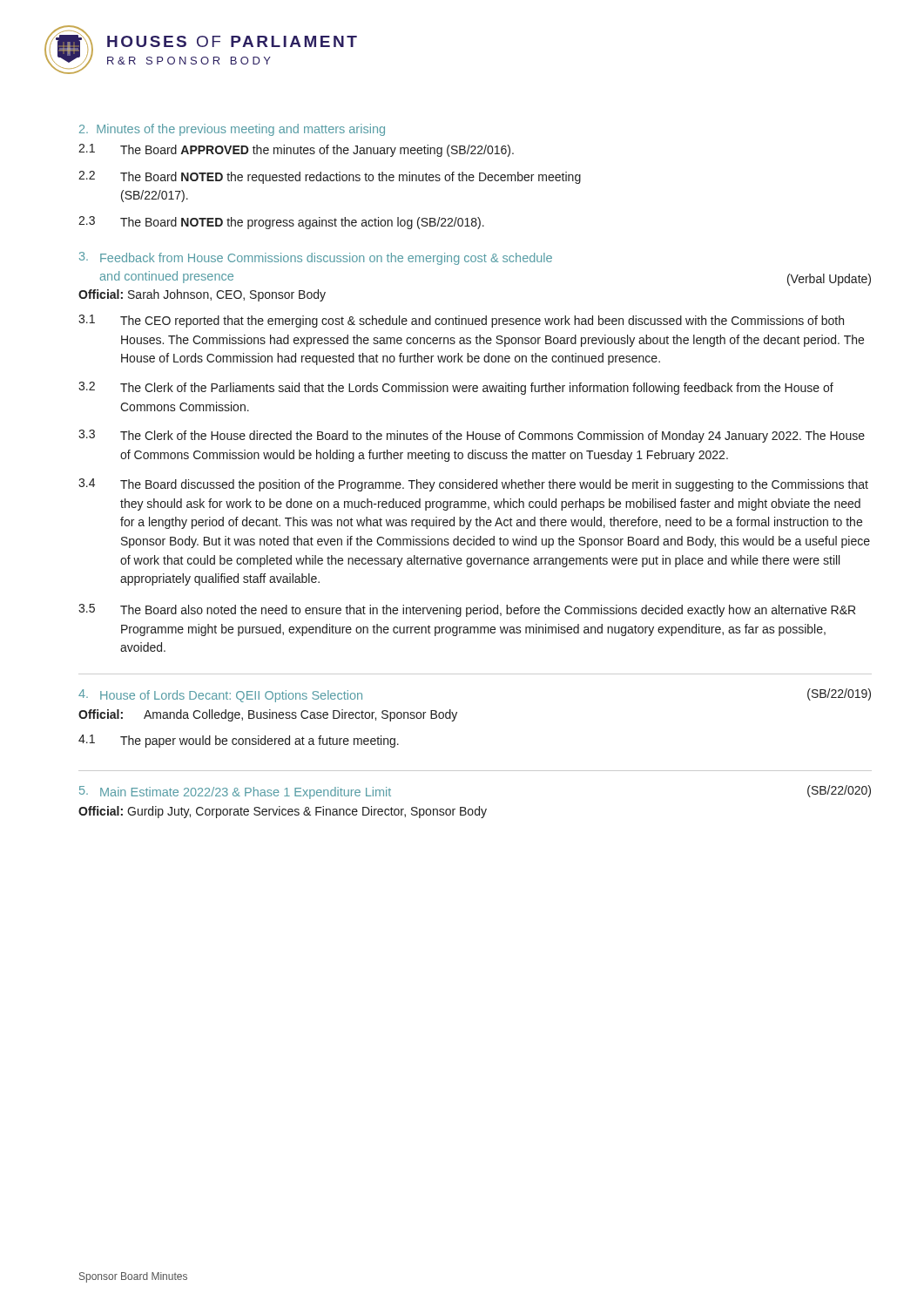This screenshot has height=1307, width=924.
Task: Point to the text block starting "4. House of"
Action: coord(220,695)
